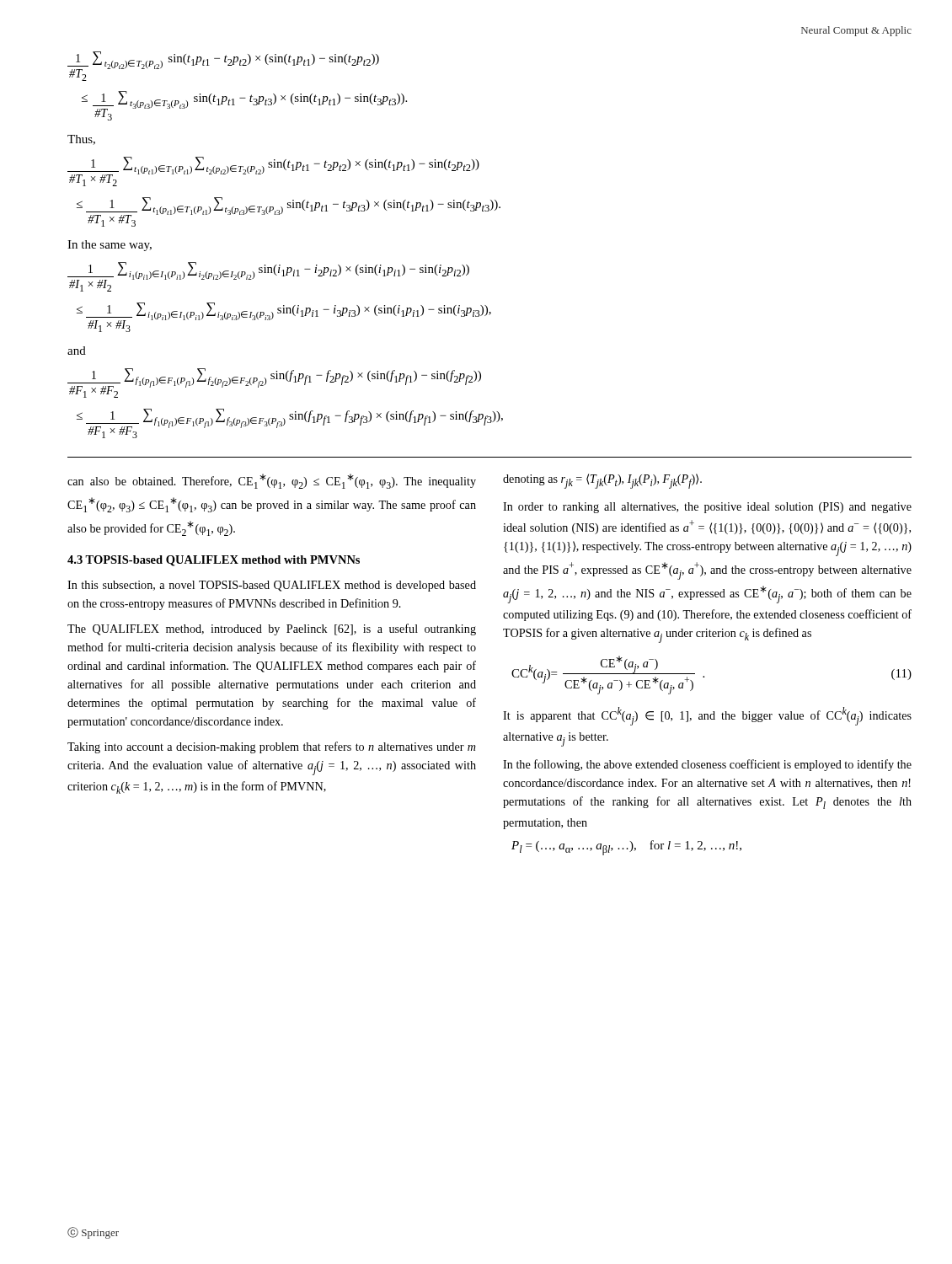Where is the passage that starts "In this subsection, a novel"?

pyautogui.click(x=272, y=594)
